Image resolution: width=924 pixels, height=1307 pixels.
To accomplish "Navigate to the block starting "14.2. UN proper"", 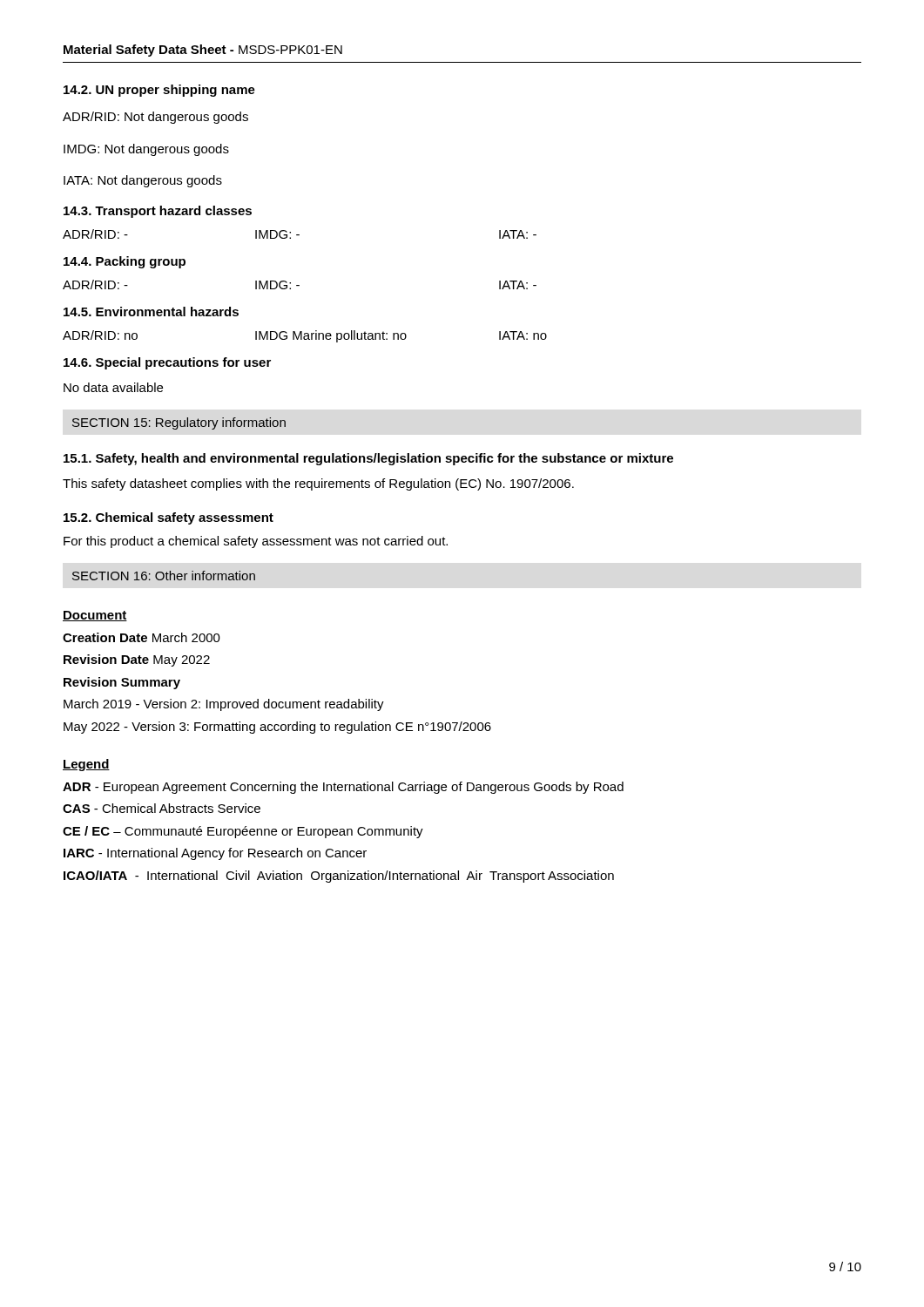I will pyautogui.click(x=159, y=89).
